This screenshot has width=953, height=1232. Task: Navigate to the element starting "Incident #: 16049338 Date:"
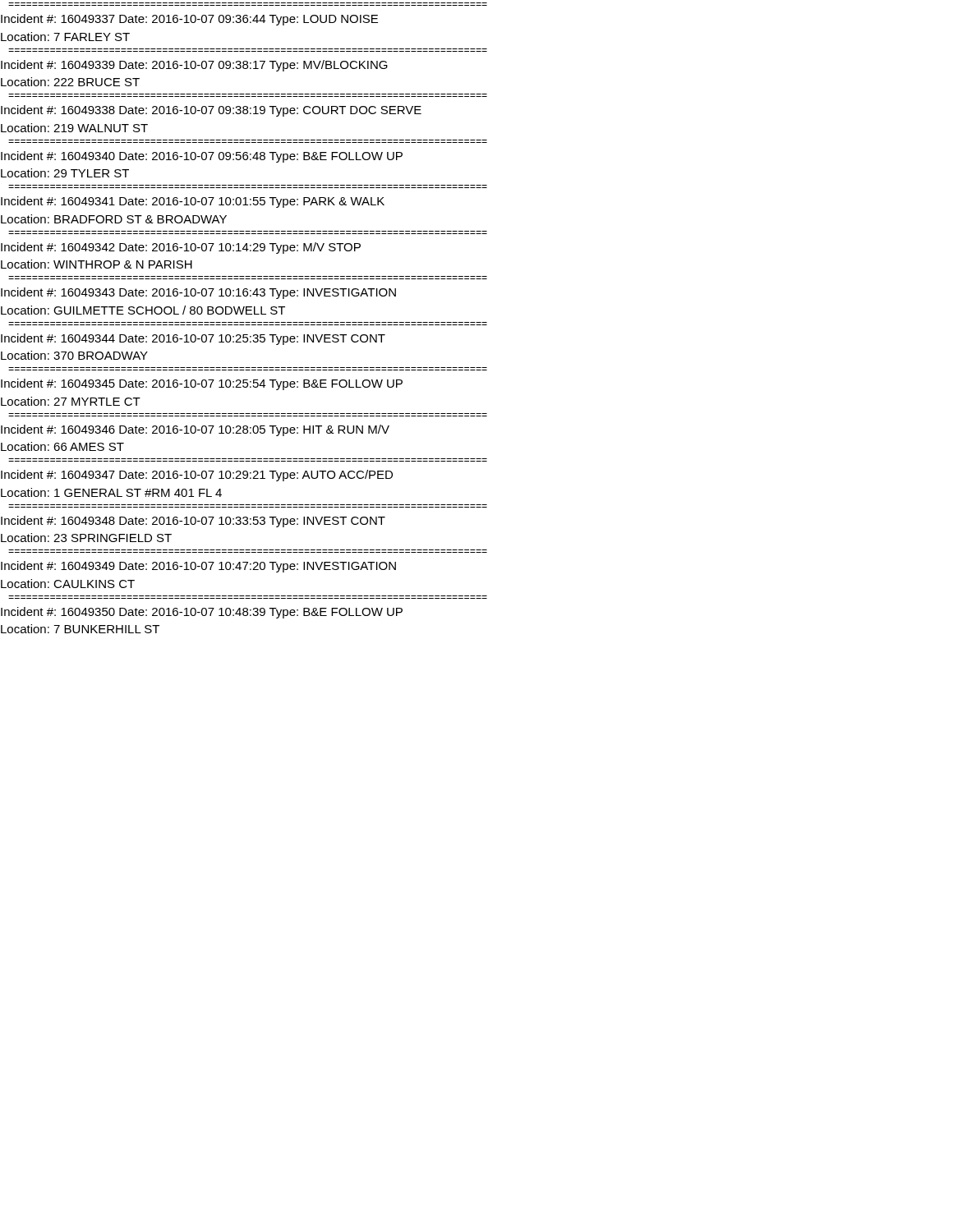click(x=211, y=111)
